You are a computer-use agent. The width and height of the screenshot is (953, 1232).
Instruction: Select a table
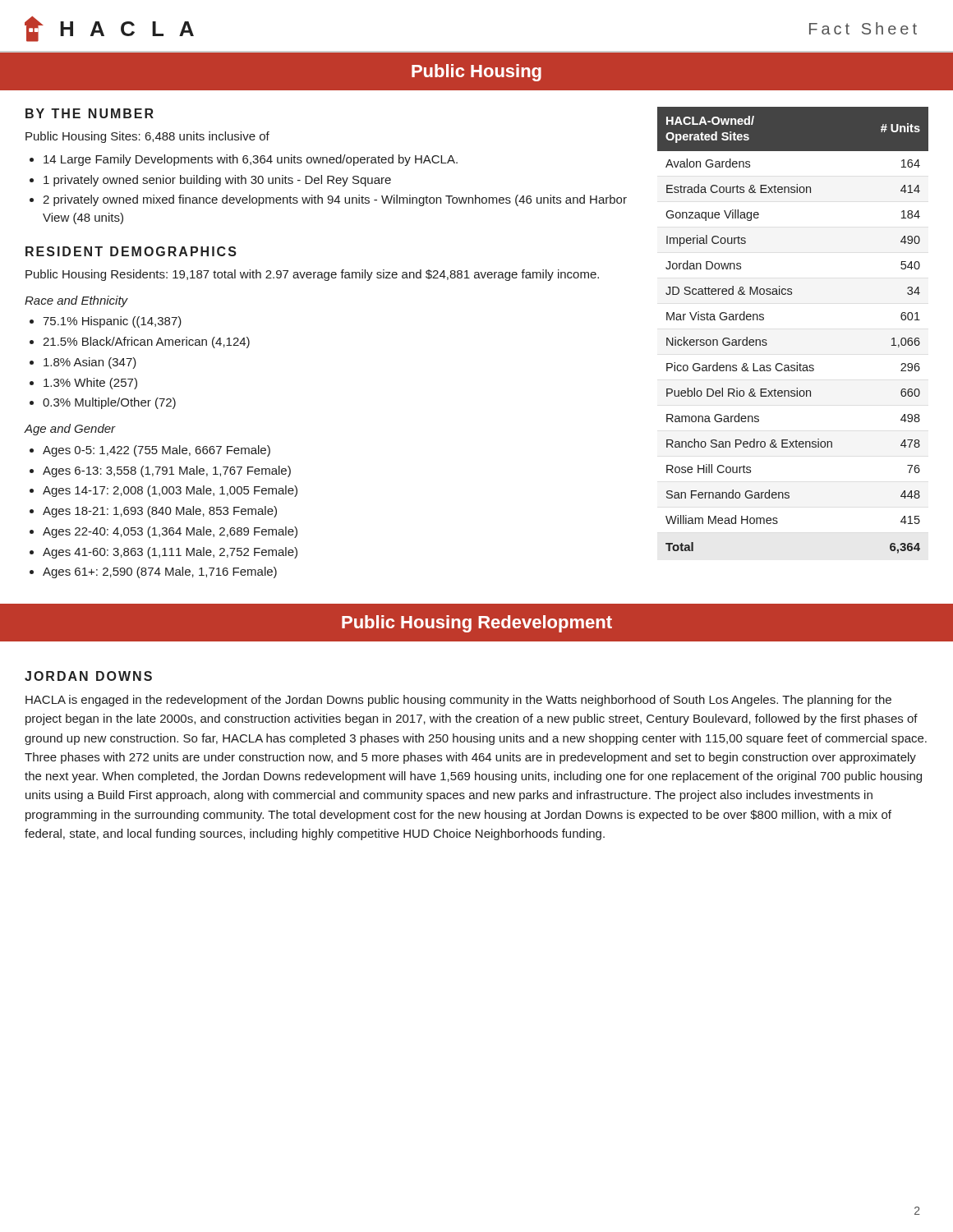click(x=793, y=333)
